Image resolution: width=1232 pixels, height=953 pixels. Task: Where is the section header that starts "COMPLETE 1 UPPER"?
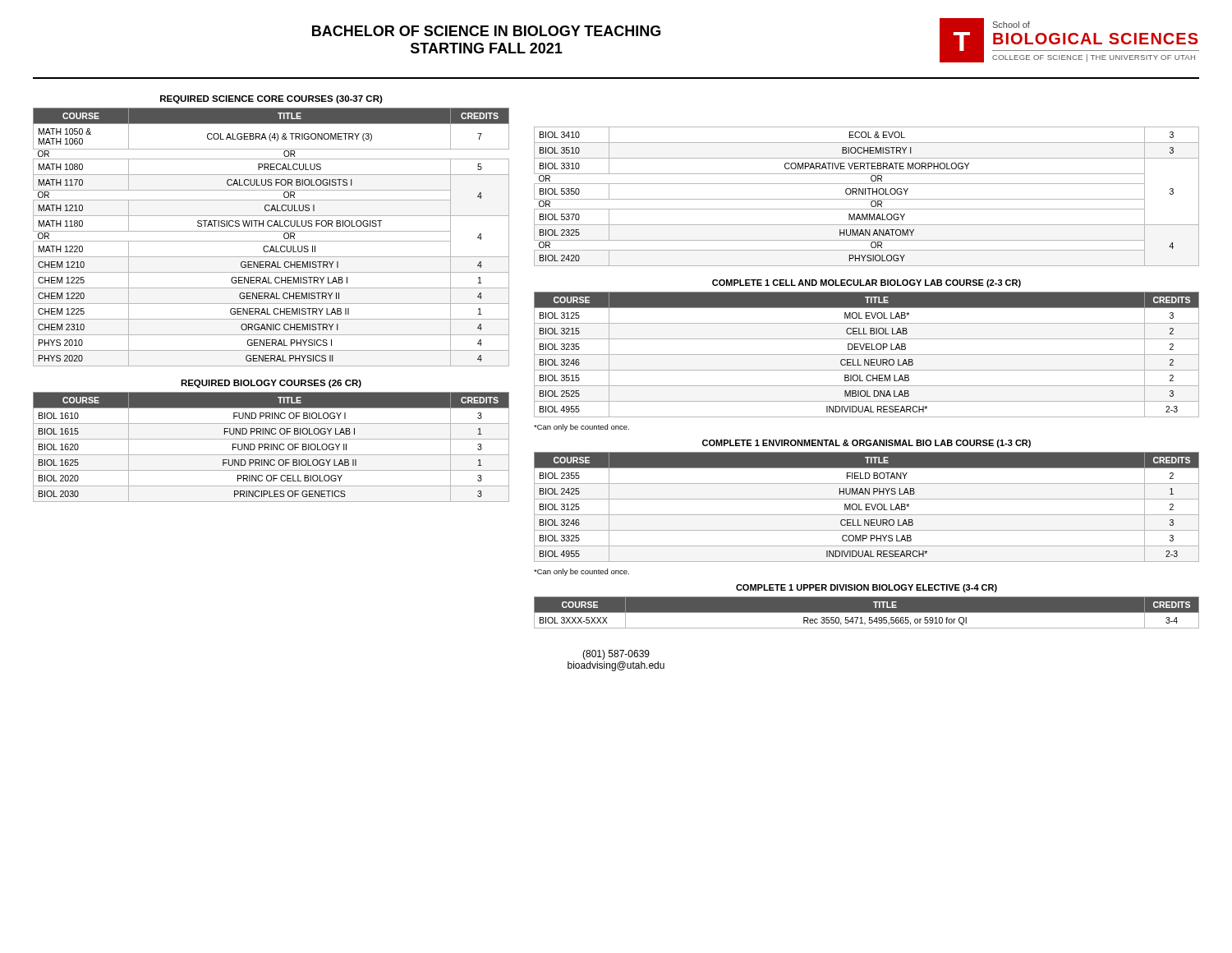(866, 587)
